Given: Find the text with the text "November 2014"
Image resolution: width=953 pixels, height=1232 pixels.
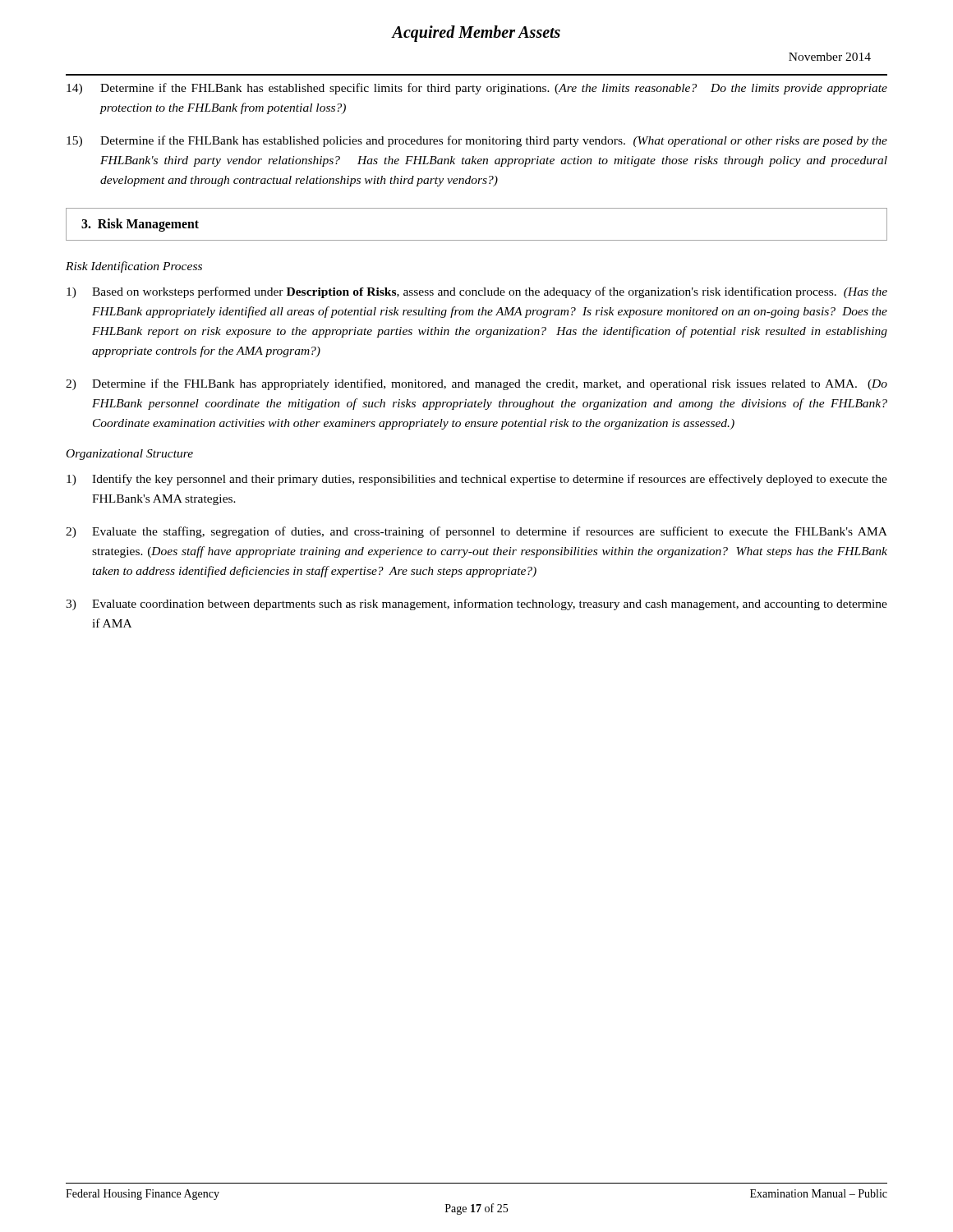Looking at the screenshot, I should (830, 56).
